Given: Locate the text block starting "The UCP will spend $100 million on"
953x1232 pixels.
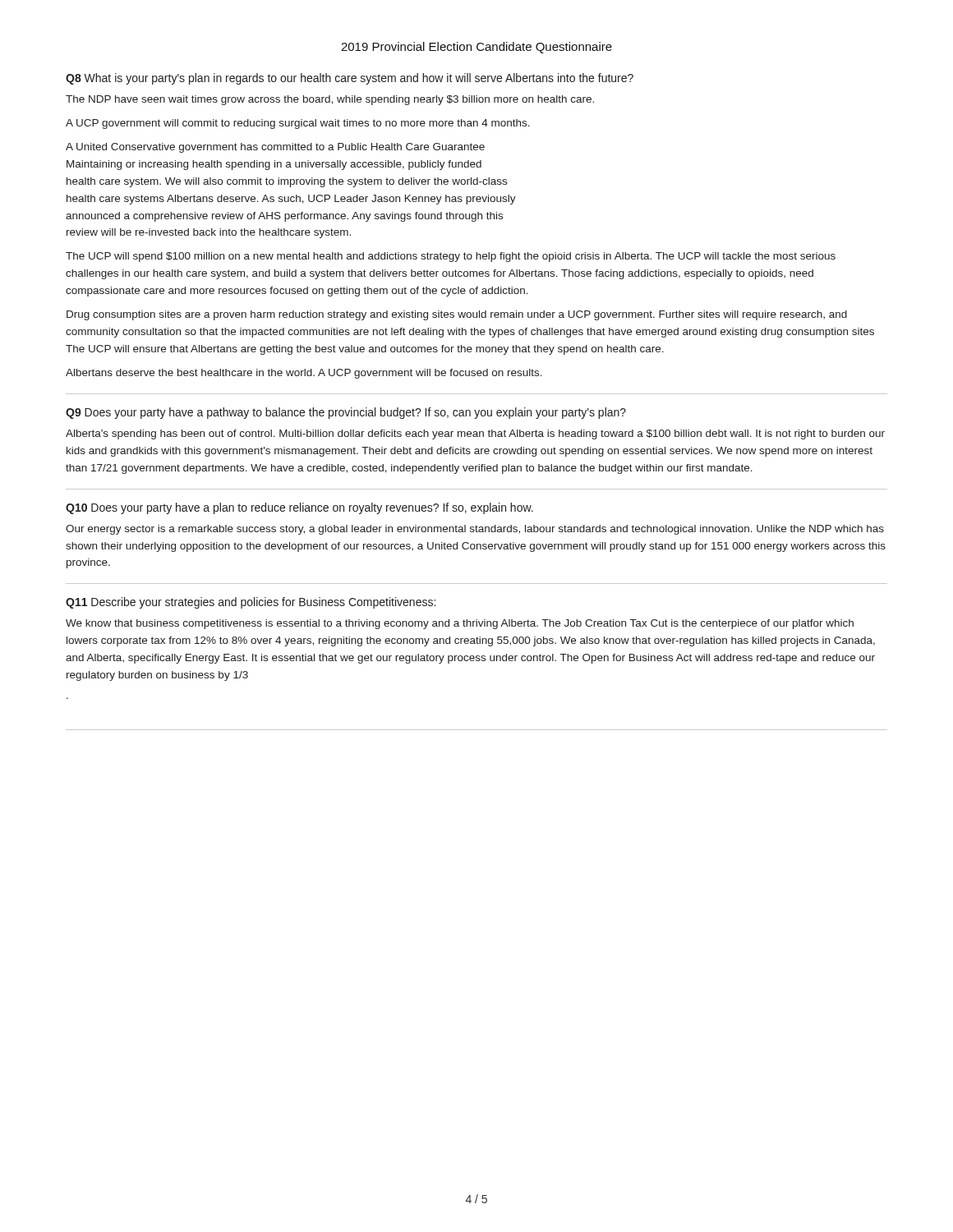Looking at the screenshot, I should tap(451, 273).
